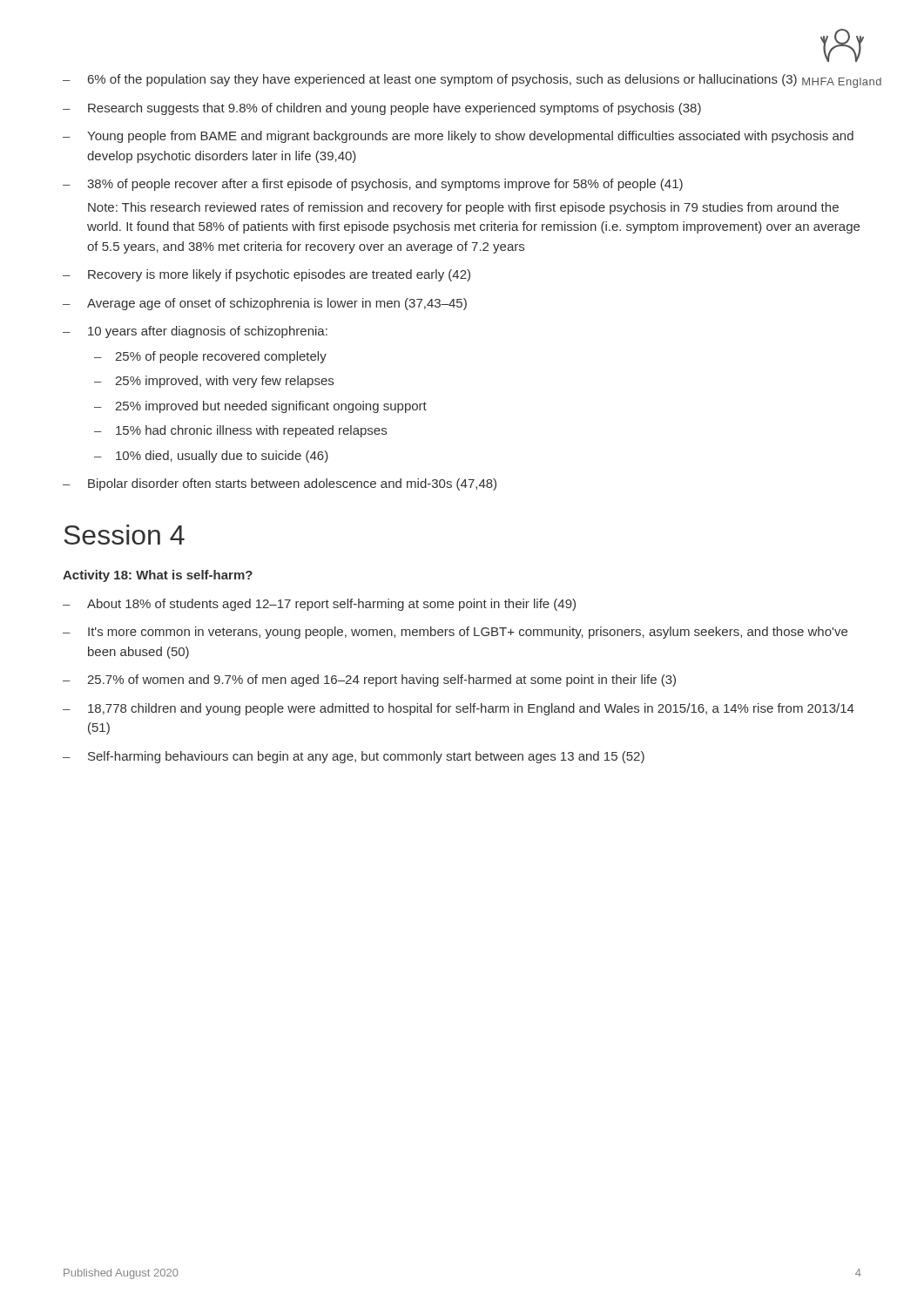The image size is (924, 1307).
Task: Select the text starting "18,778 children and young people were"
Action: pos(471,718)
